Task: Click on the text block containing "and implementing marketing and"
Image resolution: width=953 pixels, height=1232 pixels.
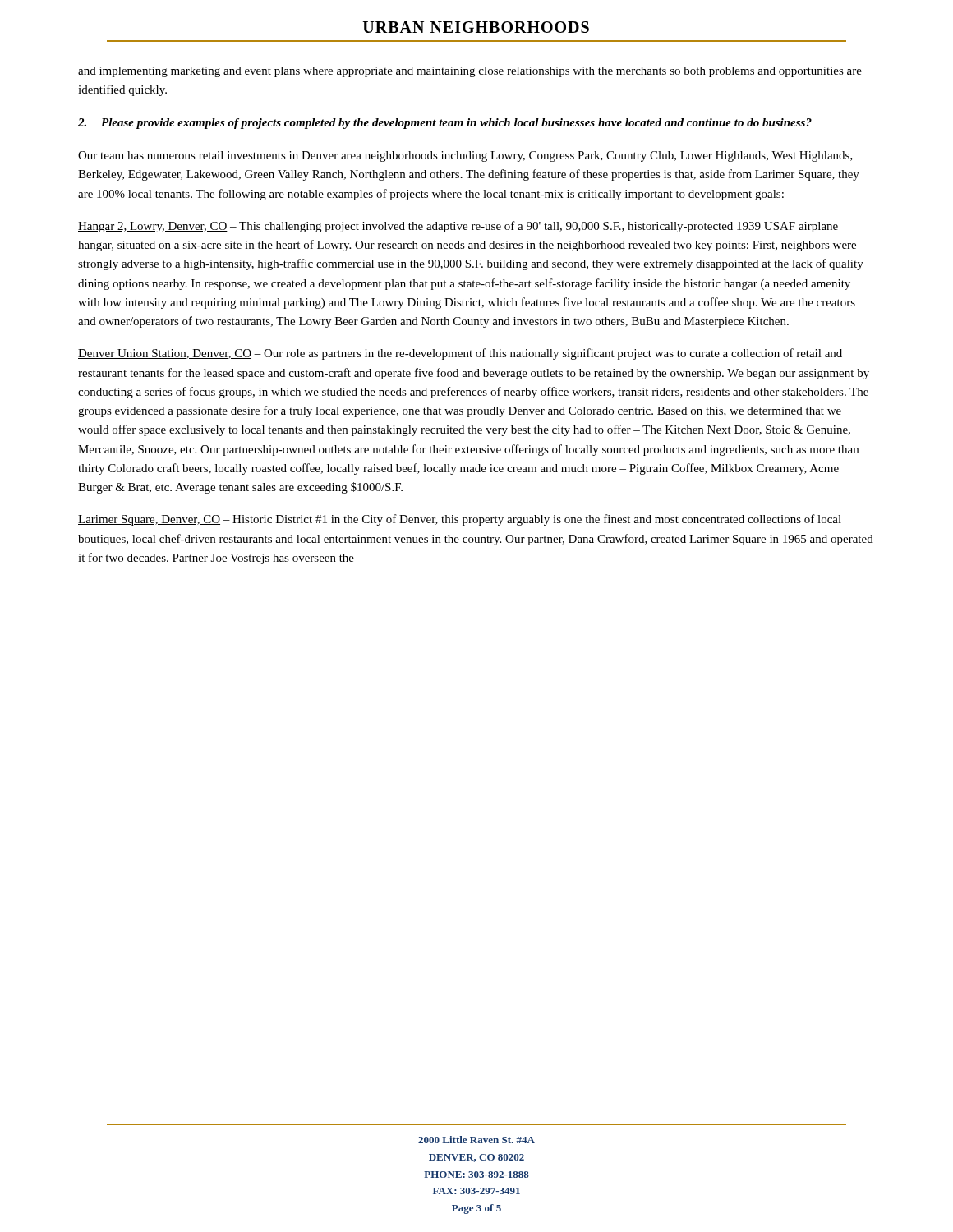Action: 470,80
